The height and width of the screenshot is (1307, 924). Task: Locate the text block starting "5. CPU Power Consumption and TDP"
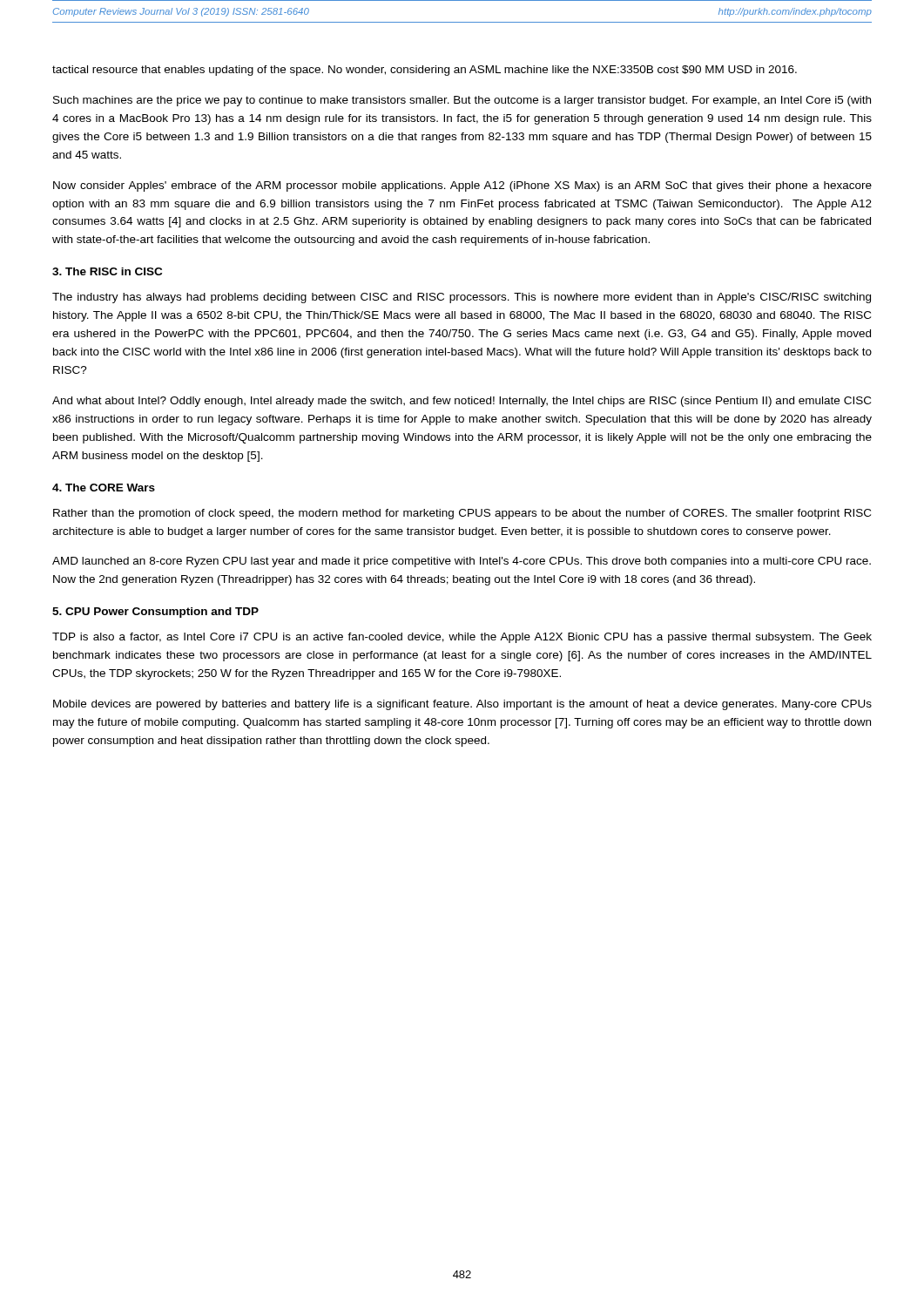coord(155,612)
